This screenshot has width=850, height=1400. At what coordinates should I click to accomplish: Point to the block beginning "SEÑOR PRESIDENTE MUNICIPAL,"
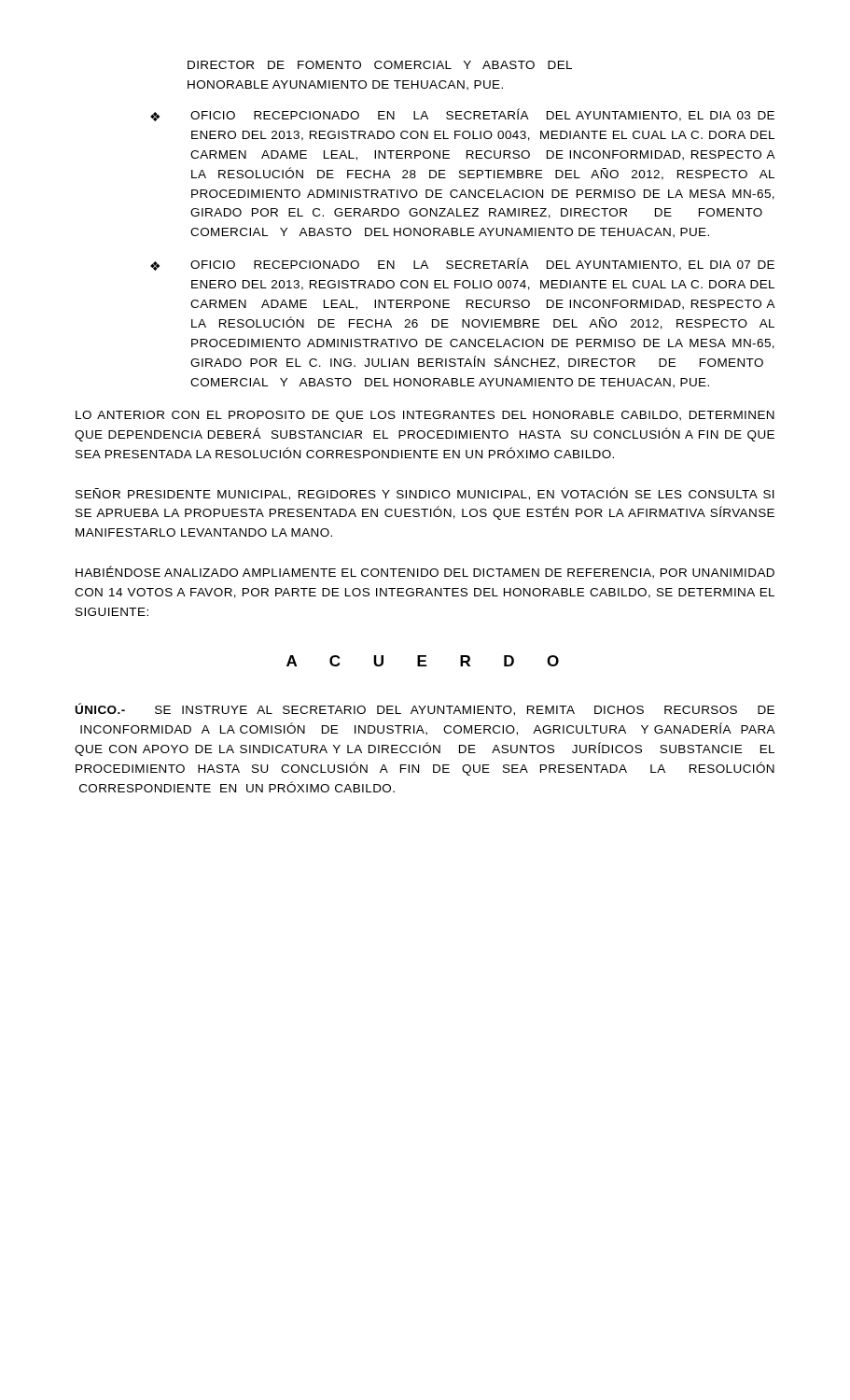pos(425,513)
